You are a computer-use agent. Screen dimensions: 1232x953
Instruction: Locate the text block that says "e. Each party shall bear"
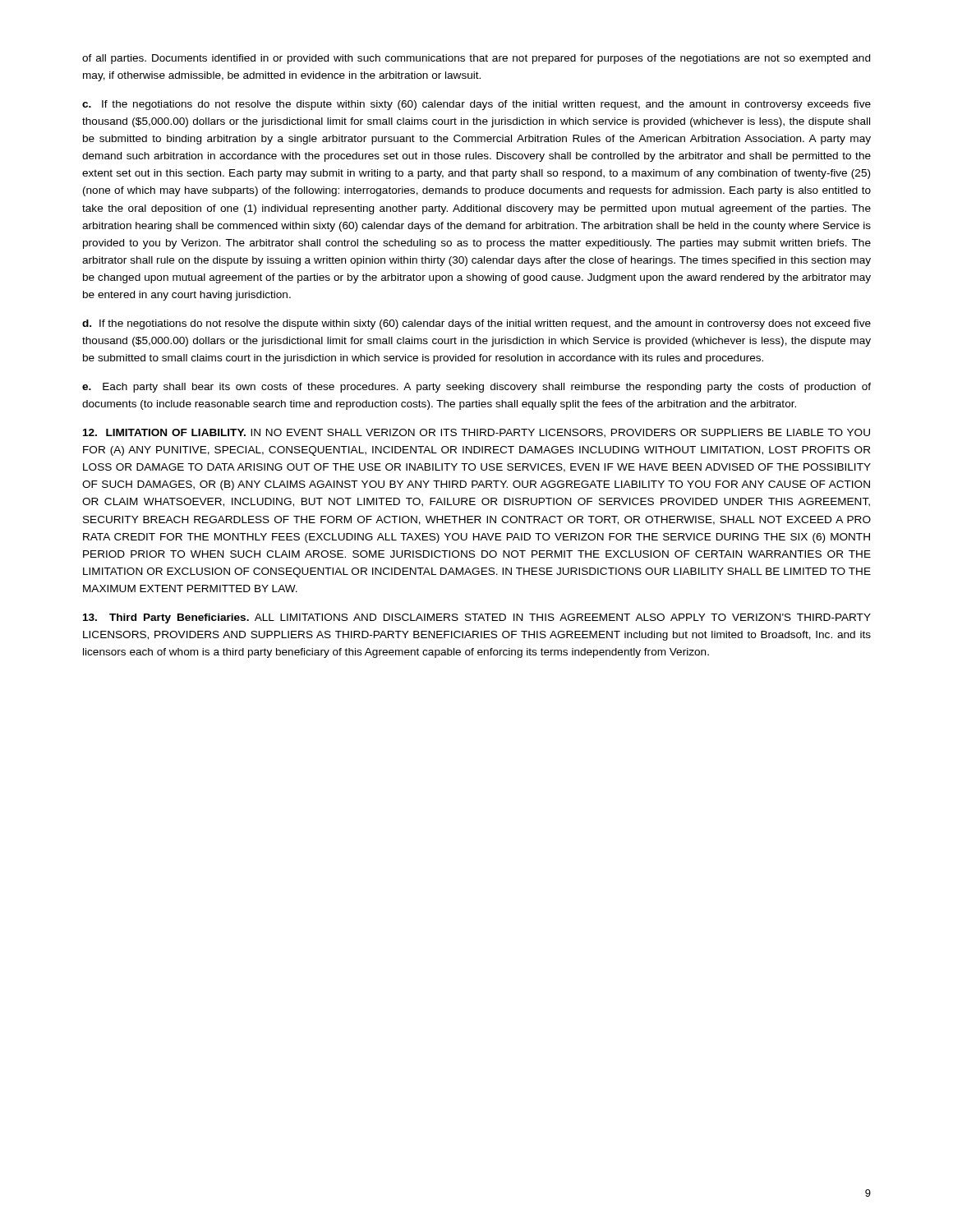[476, 395]
